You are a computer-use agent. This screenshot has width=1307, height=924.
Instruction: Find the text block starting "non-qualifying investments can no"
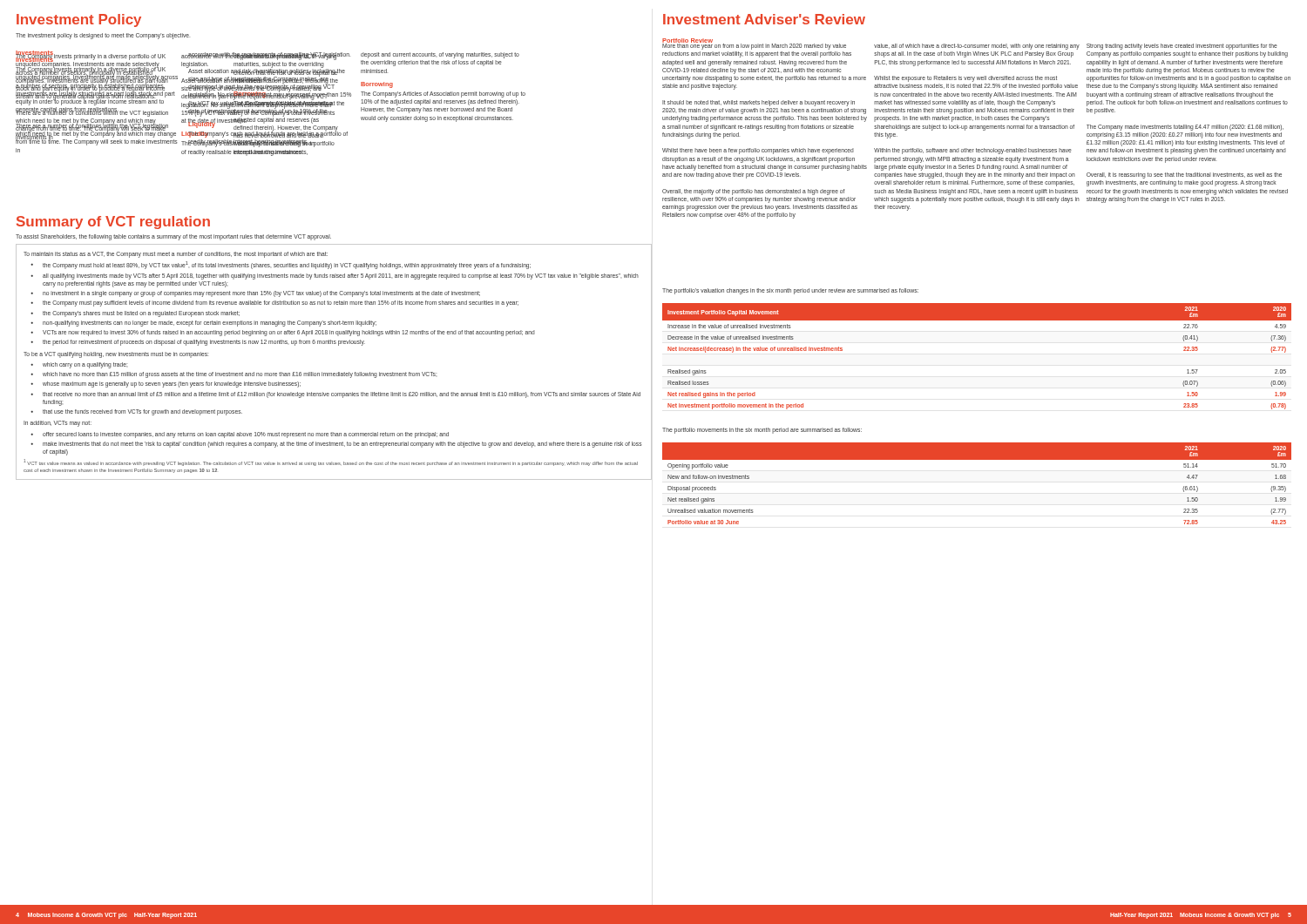pos(210,323)
